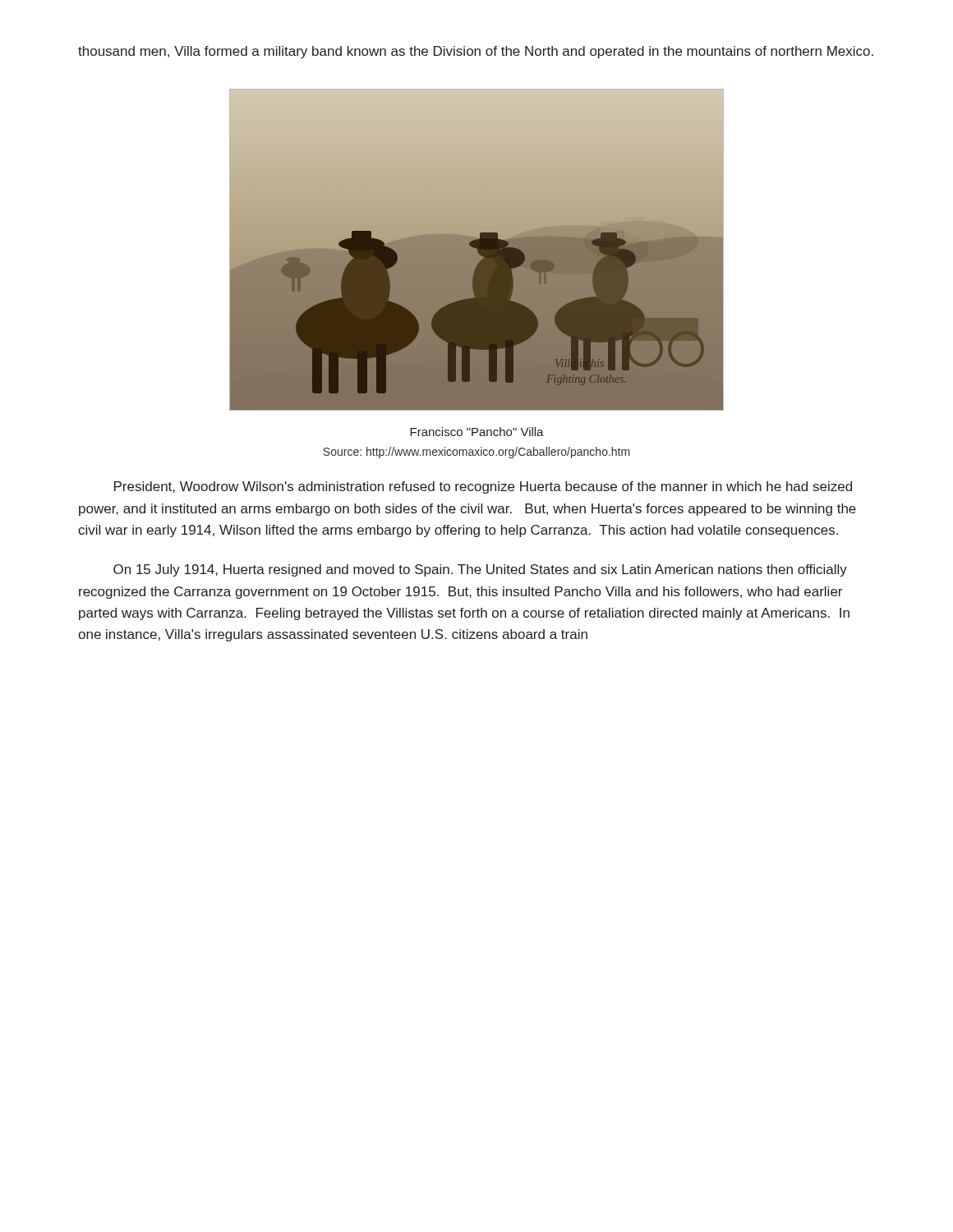953x1232 pixels.
Task: Locate the text starting "Source: http://www.mexicomaxico.org/Caballero/pancho.htm"
Action: 476,452
